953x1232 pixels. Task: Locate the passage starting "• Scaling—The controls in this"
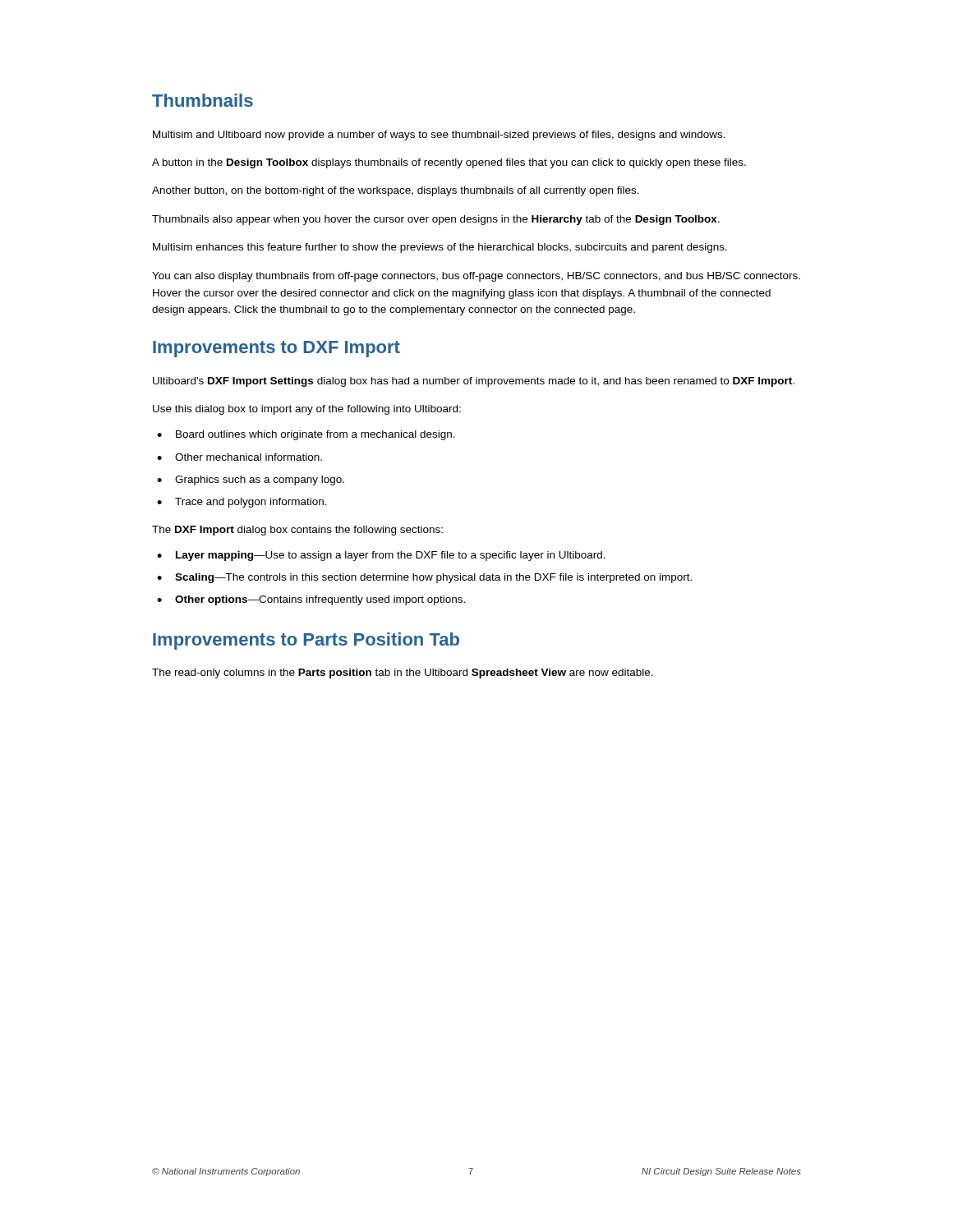pyautogui.click(x=476, y=579)
